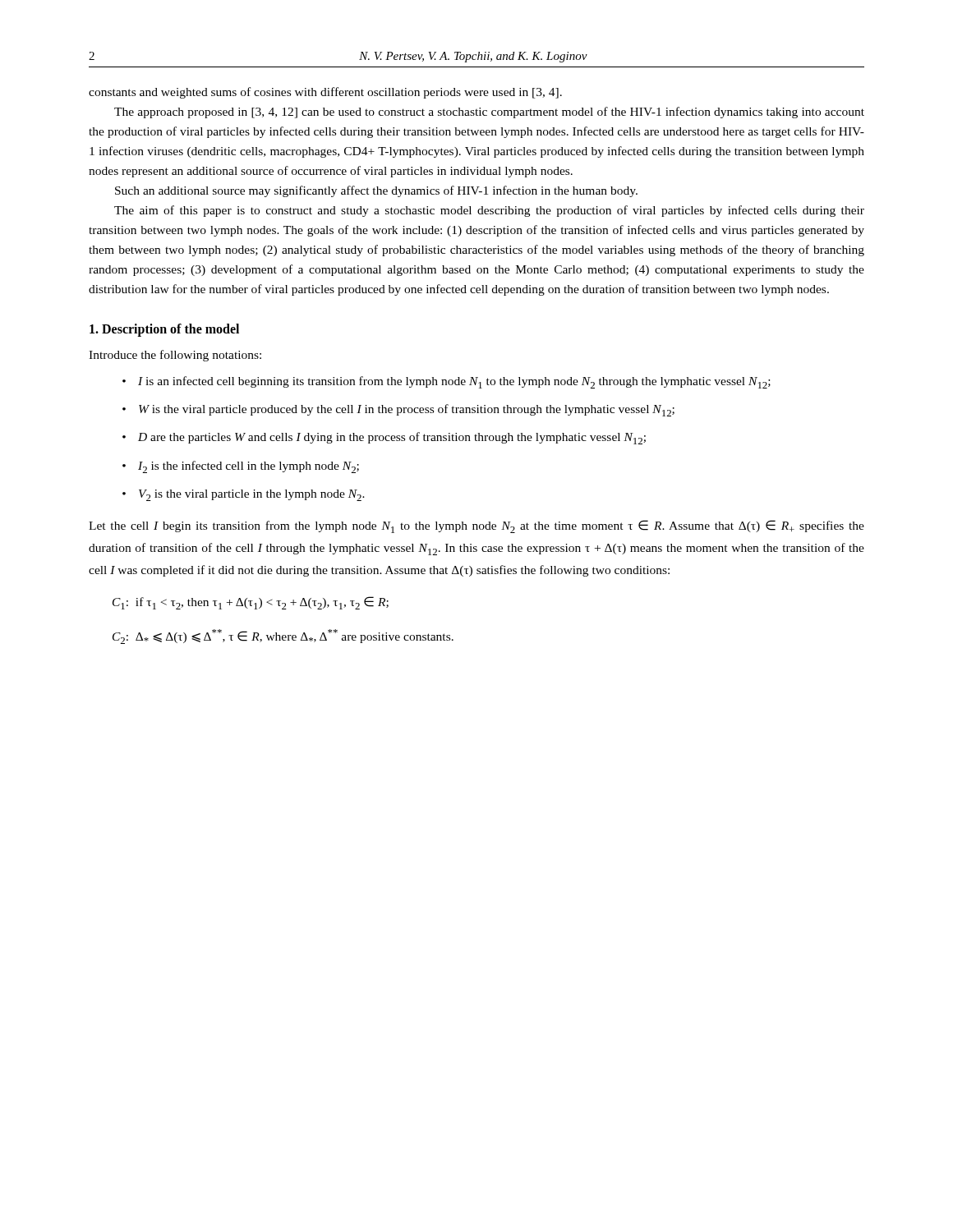The image size is (953, 1232).
Task: Find the text starting "Introduce the following notations:"
Action: point(175,356)
